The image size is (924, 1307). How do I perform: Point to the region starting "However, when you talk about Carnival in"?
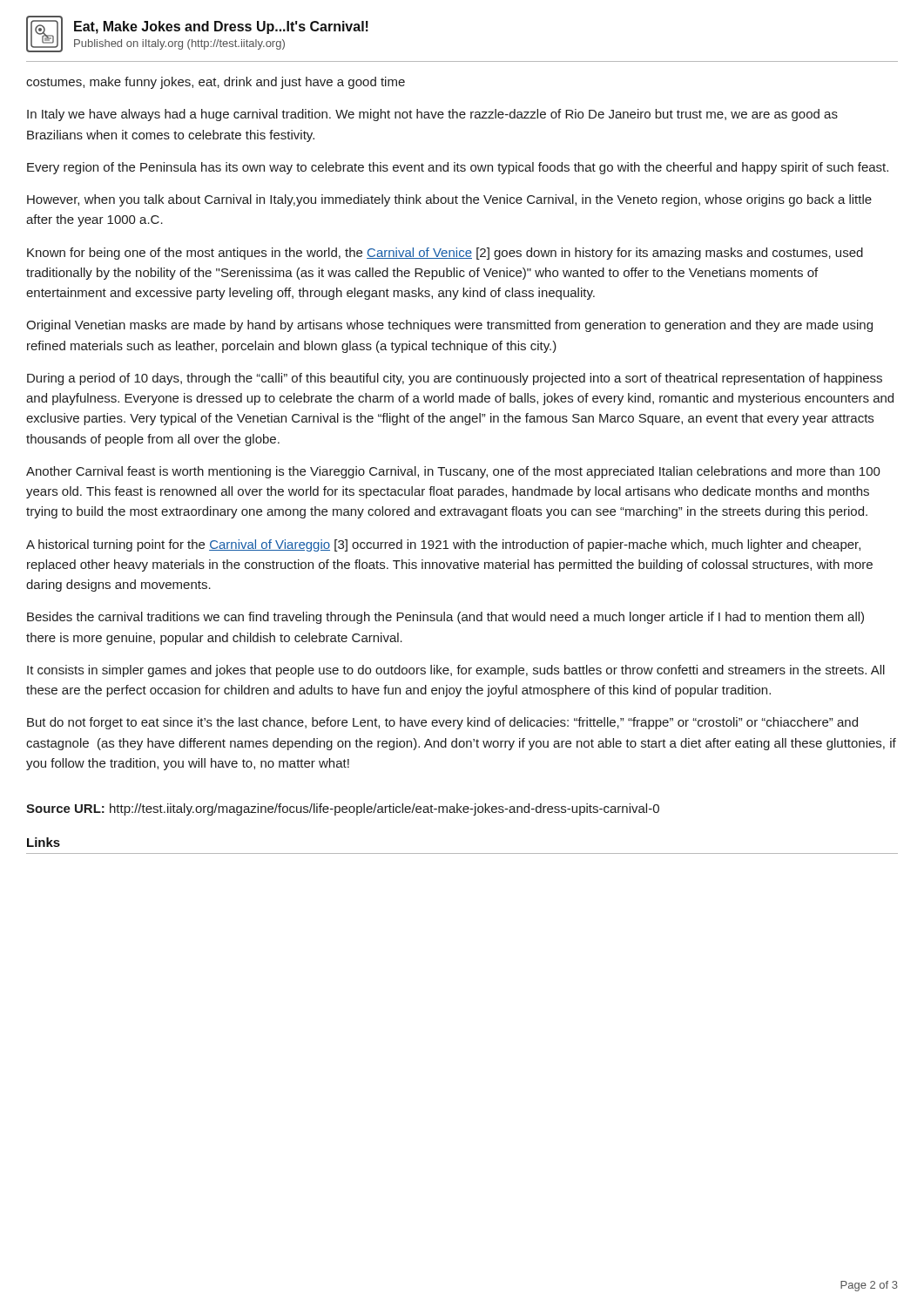449,209
